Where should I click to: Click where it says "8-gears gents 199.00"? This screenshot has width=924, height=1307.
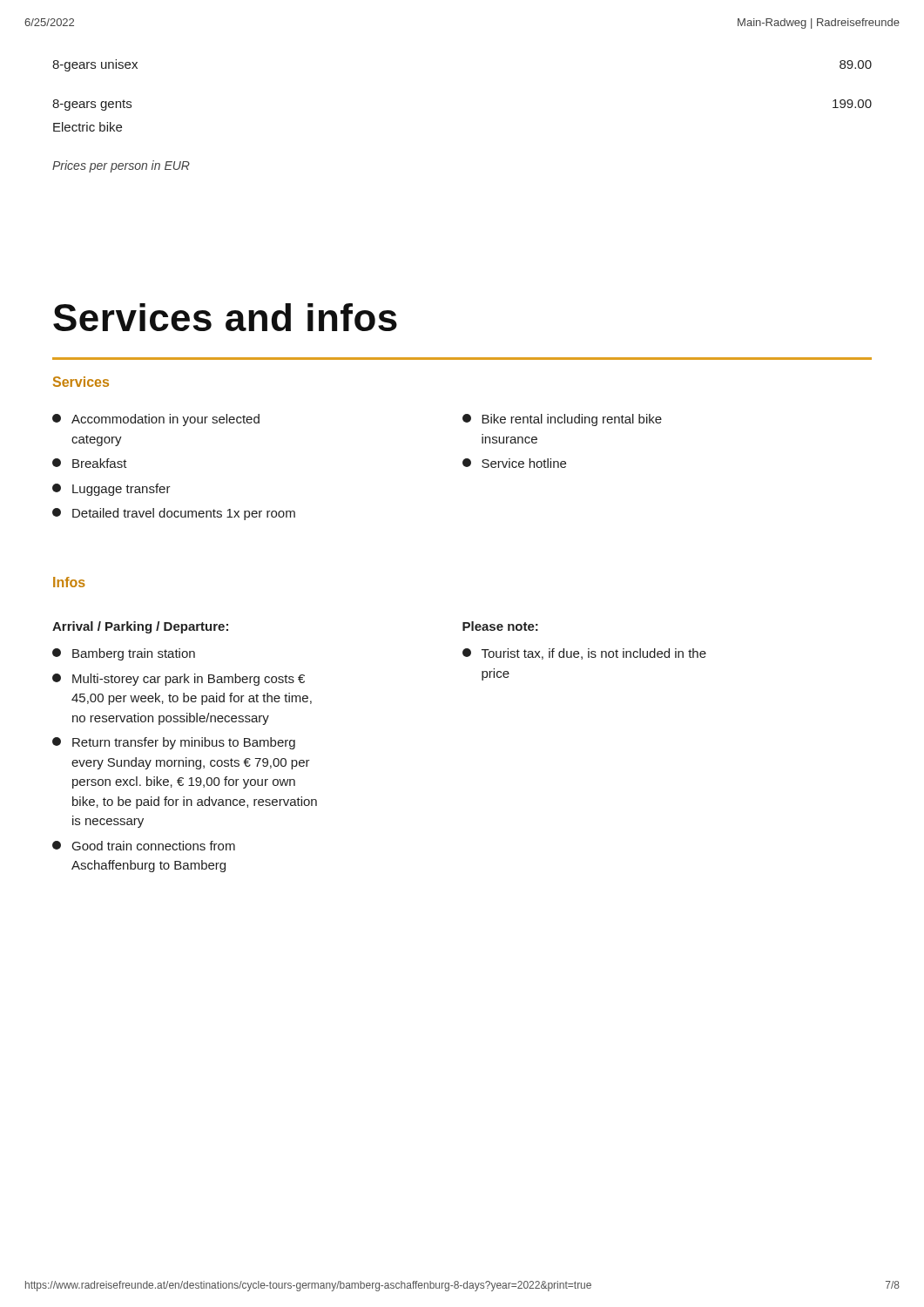93,105
